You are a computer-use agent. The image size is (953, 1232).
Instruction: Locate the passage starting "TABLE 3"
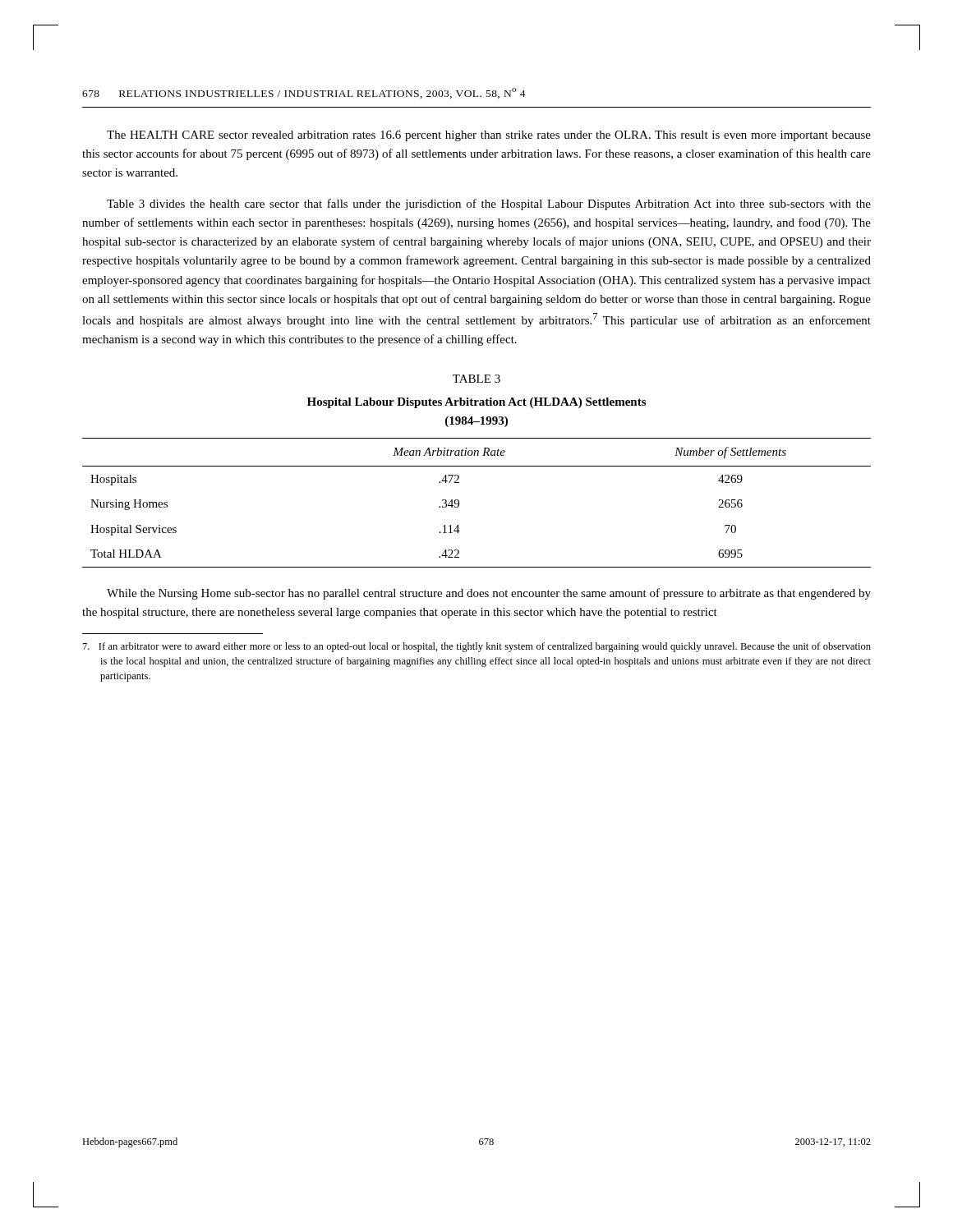[476, 378]
